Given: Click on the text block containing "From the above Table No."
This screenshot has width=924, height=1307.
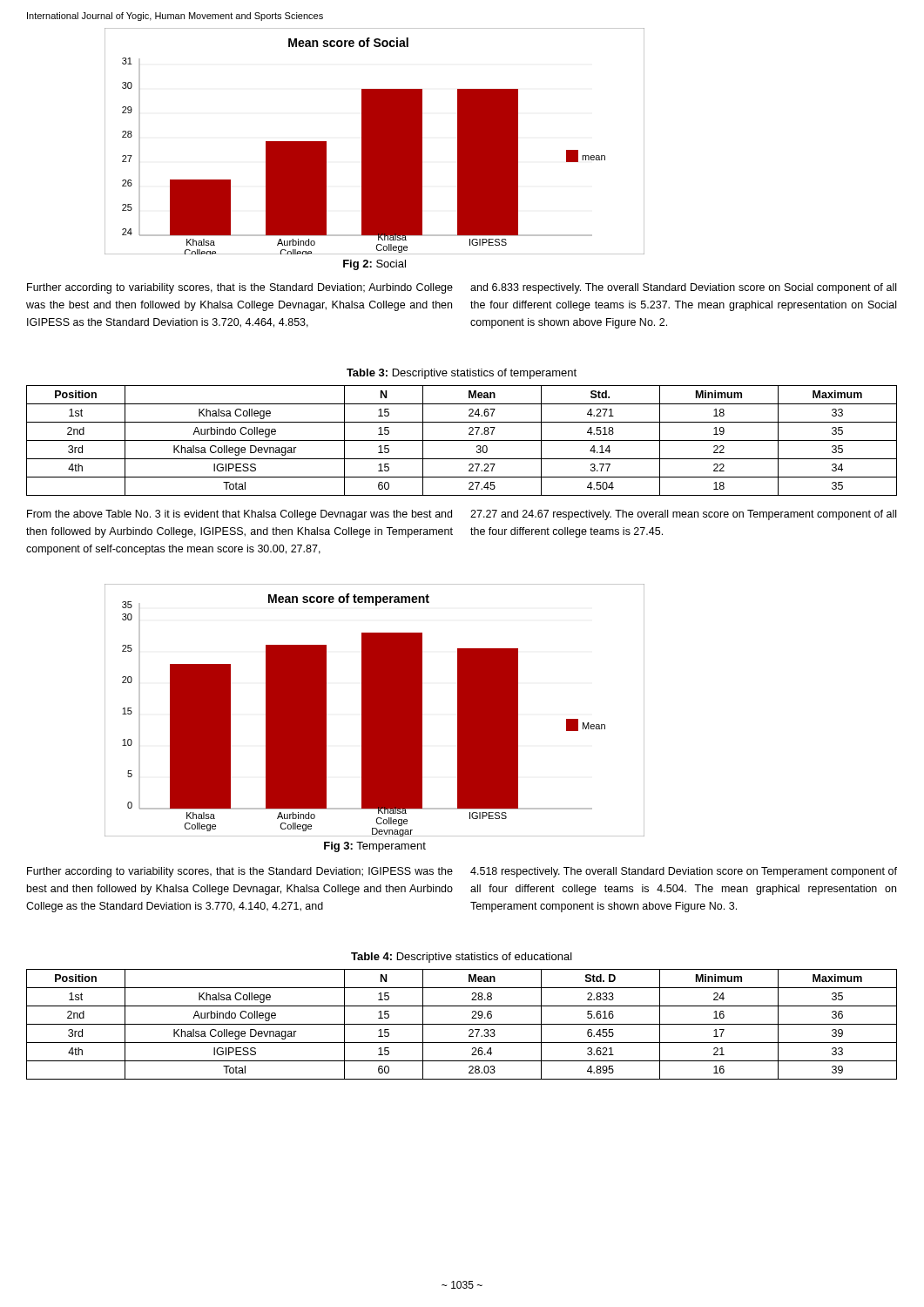Looking at the screenshot, I should 240,532.
